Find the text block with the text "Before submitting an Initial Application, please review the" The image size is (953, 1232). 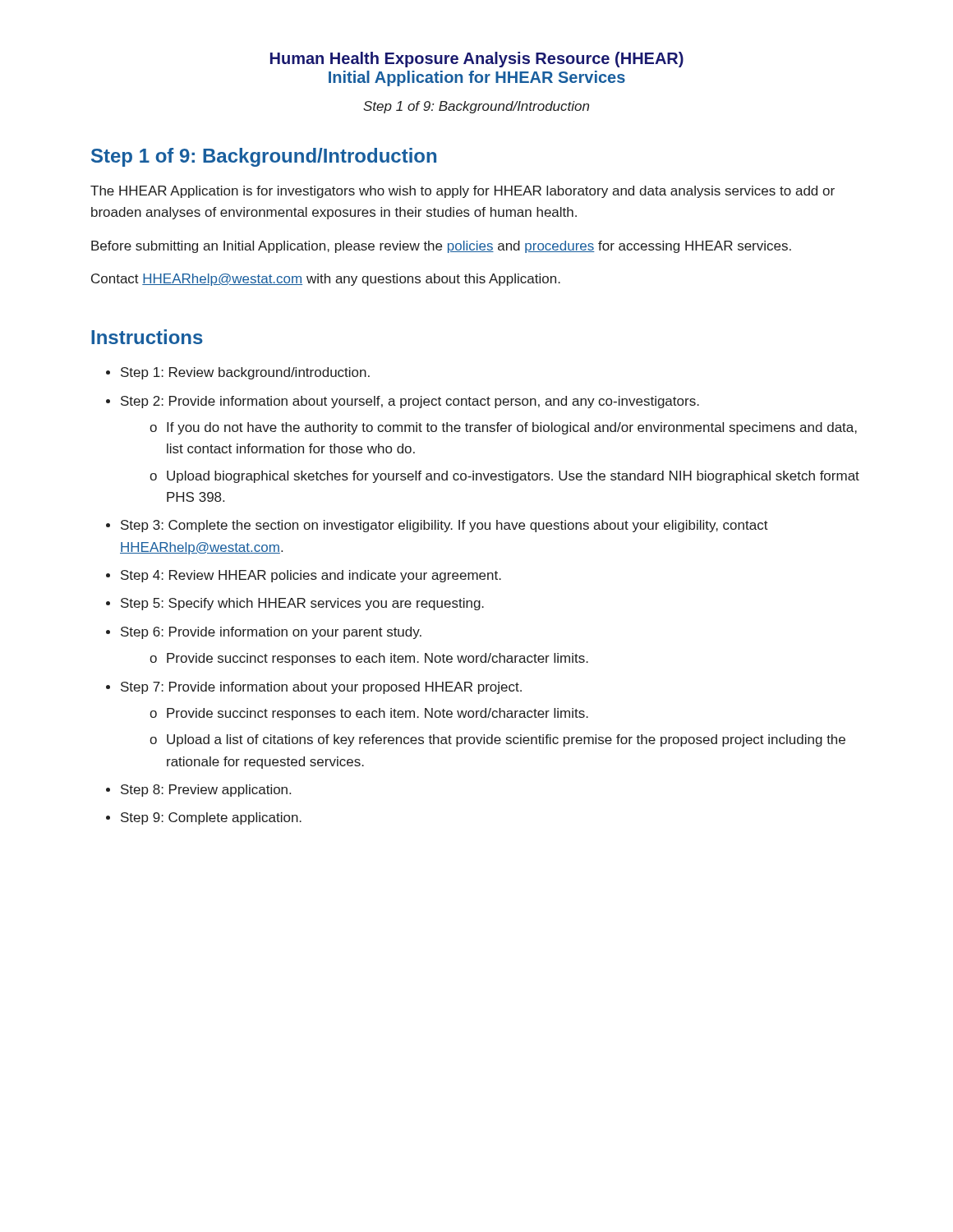441,246
